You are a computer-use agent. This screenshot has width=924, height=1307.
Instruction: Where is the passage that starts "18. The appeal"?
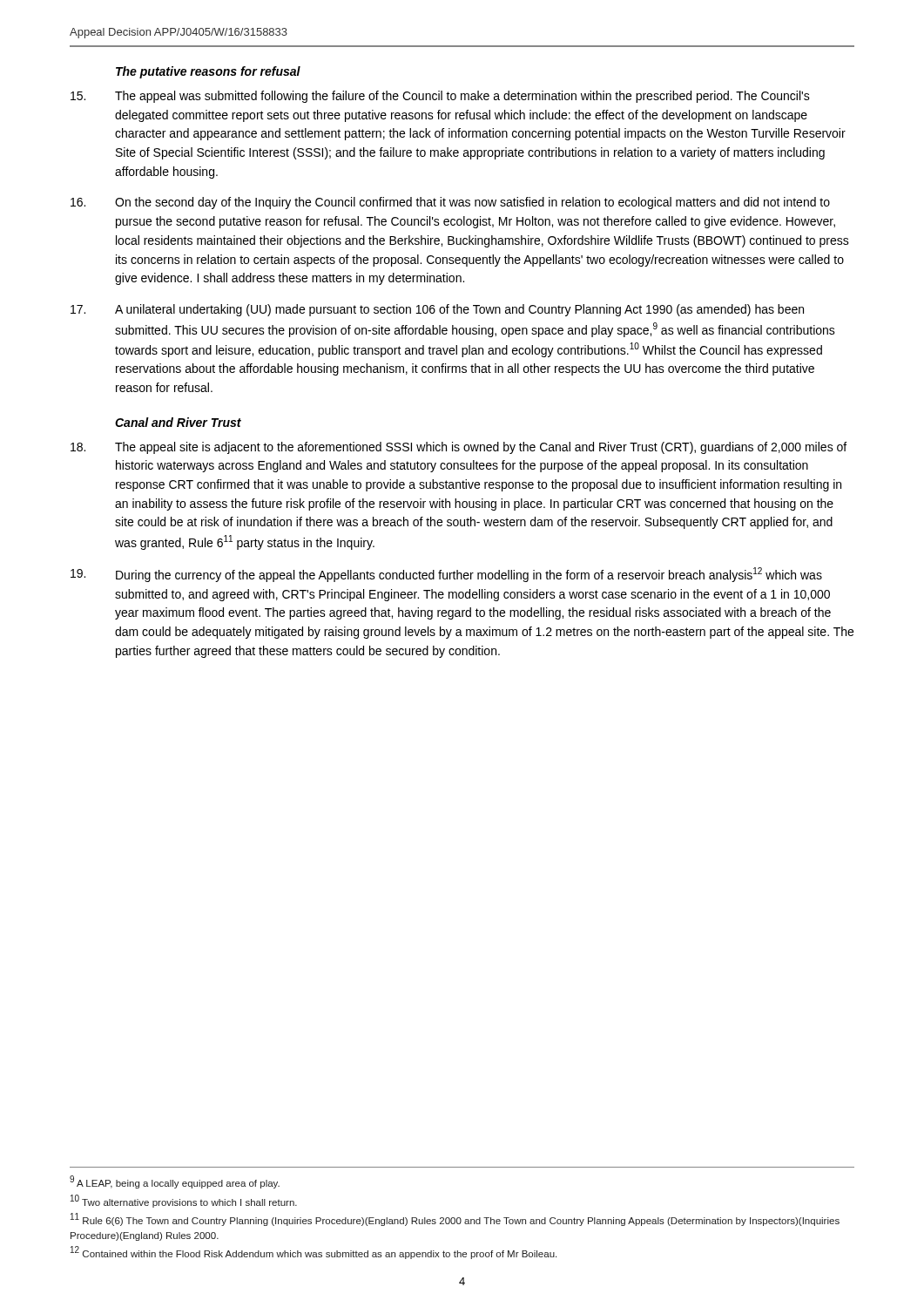pyautogui.click(x=462, y=495)
